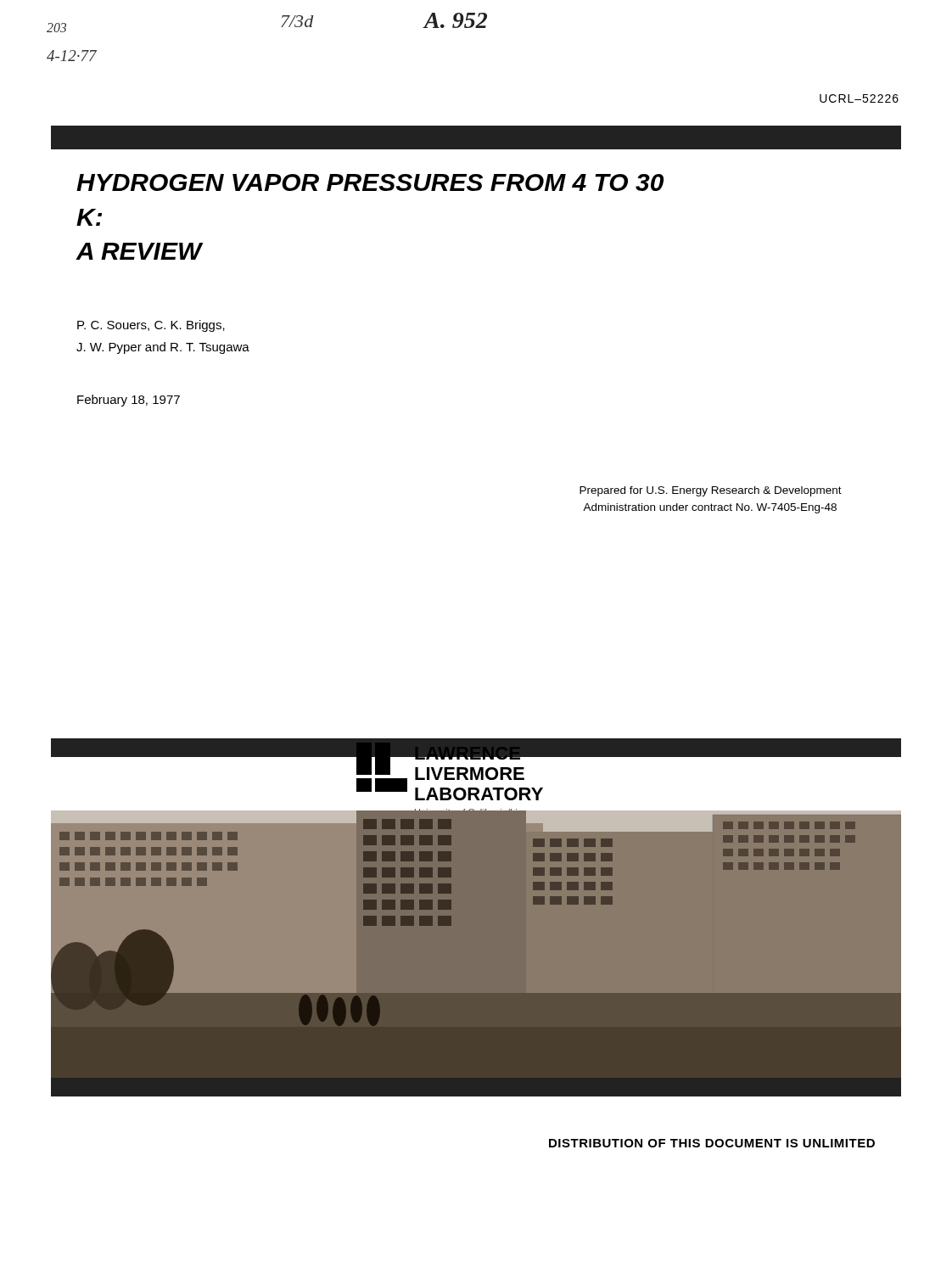The image size is (952, 1273).
Task: Locate a logo
Action: point(476,904)
